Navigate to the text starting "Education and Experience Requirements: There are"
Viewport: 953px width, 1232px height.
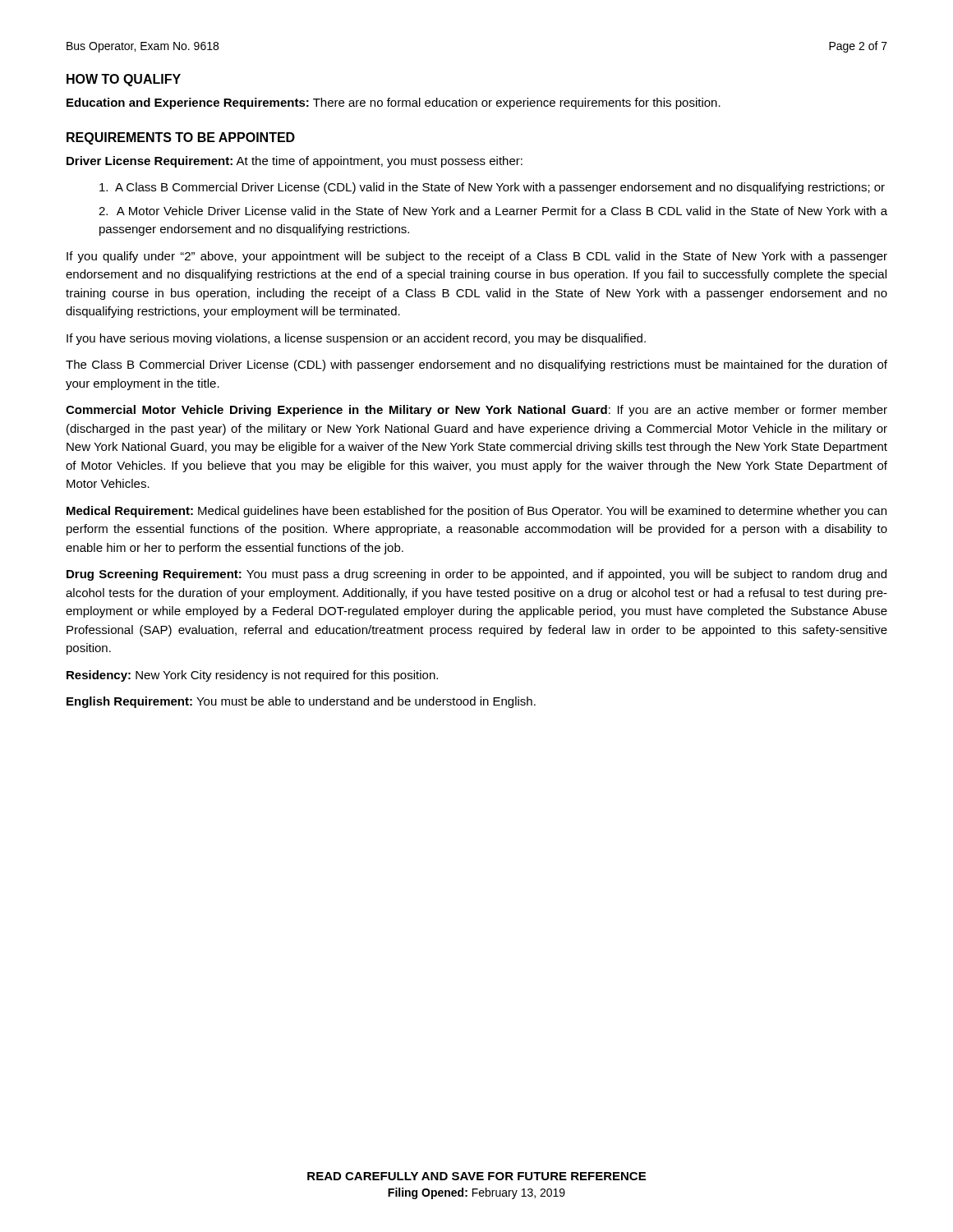tap(393, 102)
